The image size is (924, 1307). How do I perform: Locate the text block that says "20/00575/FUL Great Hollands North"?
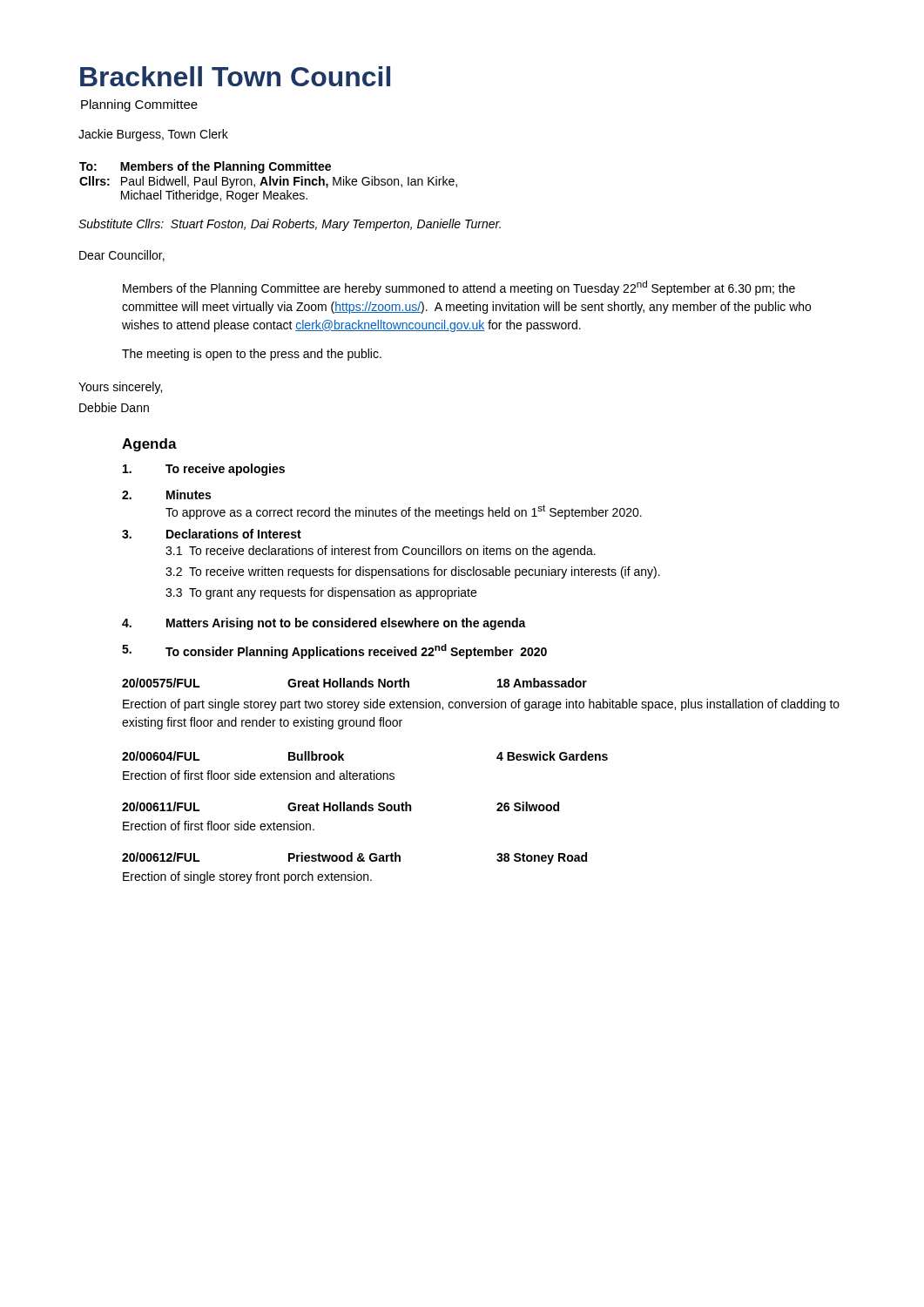click(484, 704)
